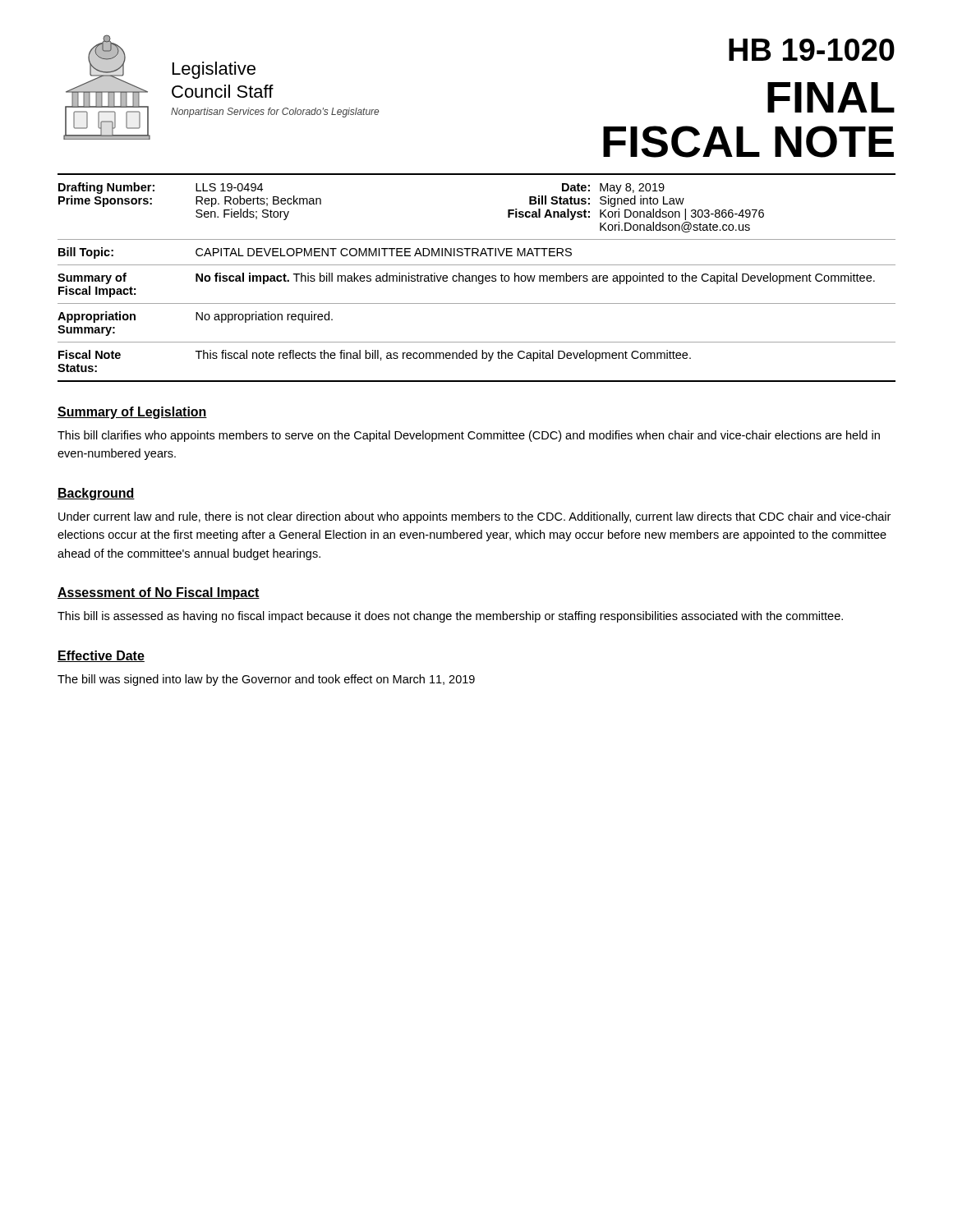The height and width of the screenshot is (1232, 953).
Task: Point to the text block starting "HB 19-1020"
Action: pos(811,50)
